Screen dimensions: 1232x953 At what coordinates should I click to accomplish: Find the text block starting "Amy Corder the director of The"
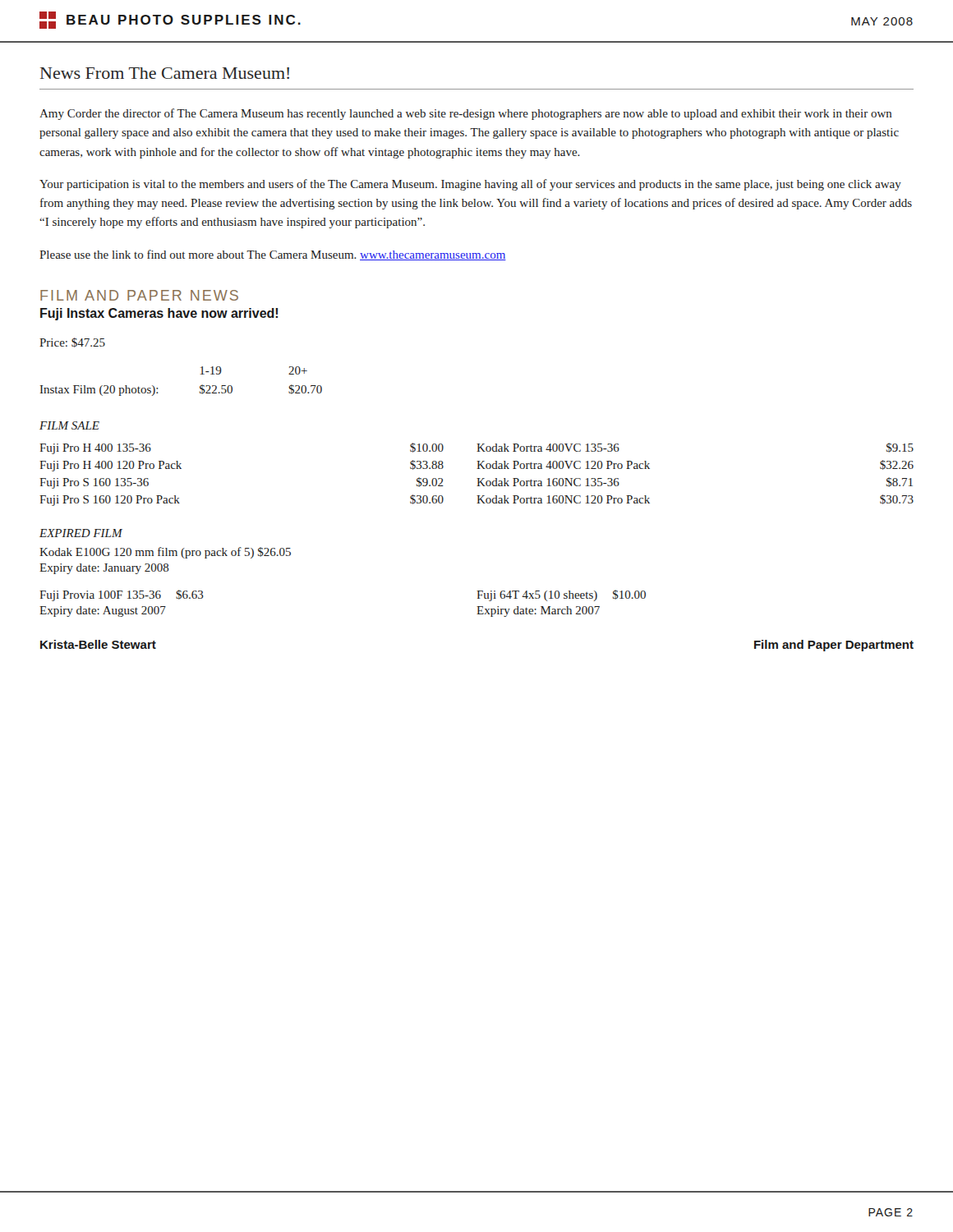476,133
